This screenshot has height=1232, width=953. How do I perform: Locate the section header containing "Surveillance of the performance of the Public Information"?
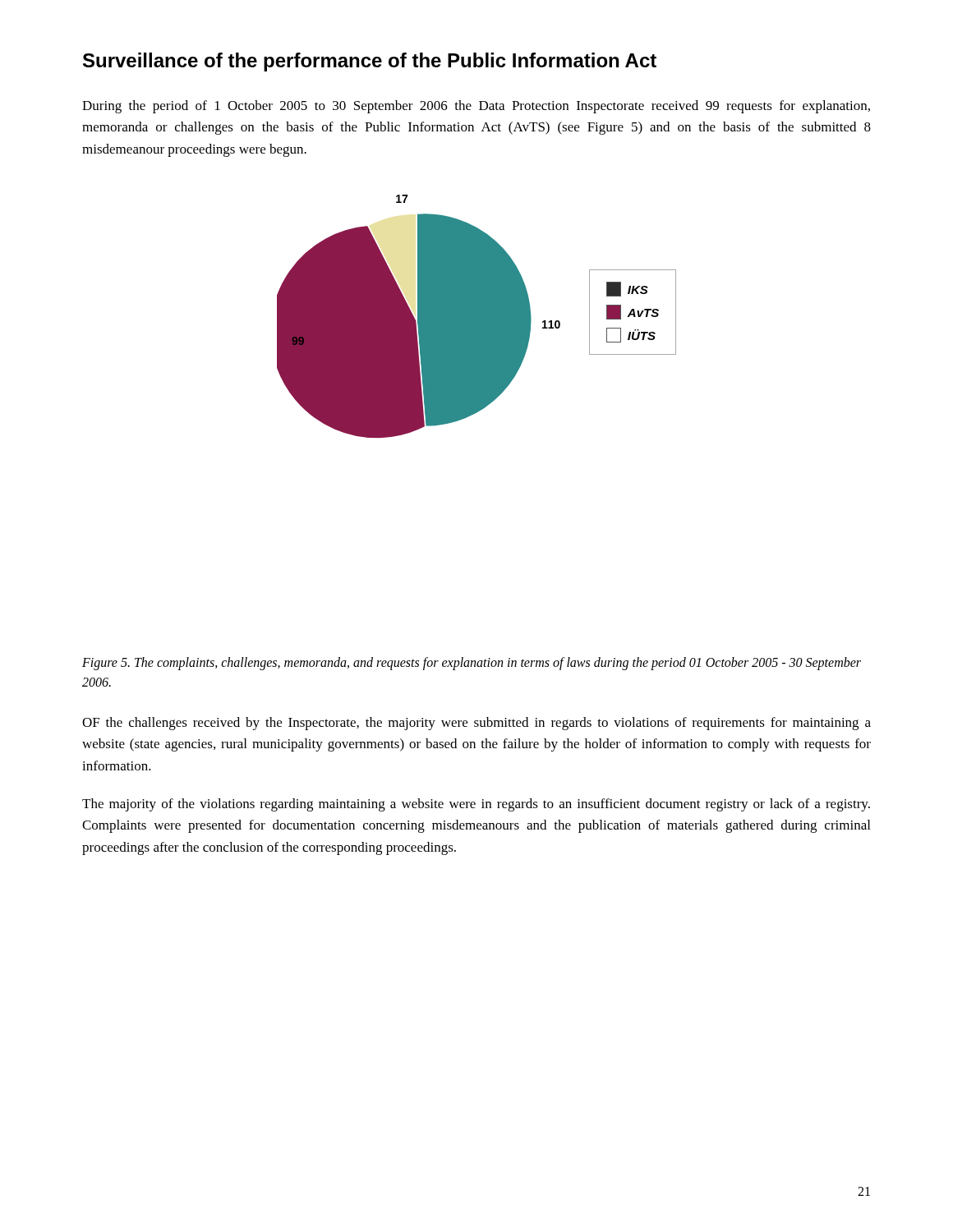pyautogui.click(x=369, y=60)
